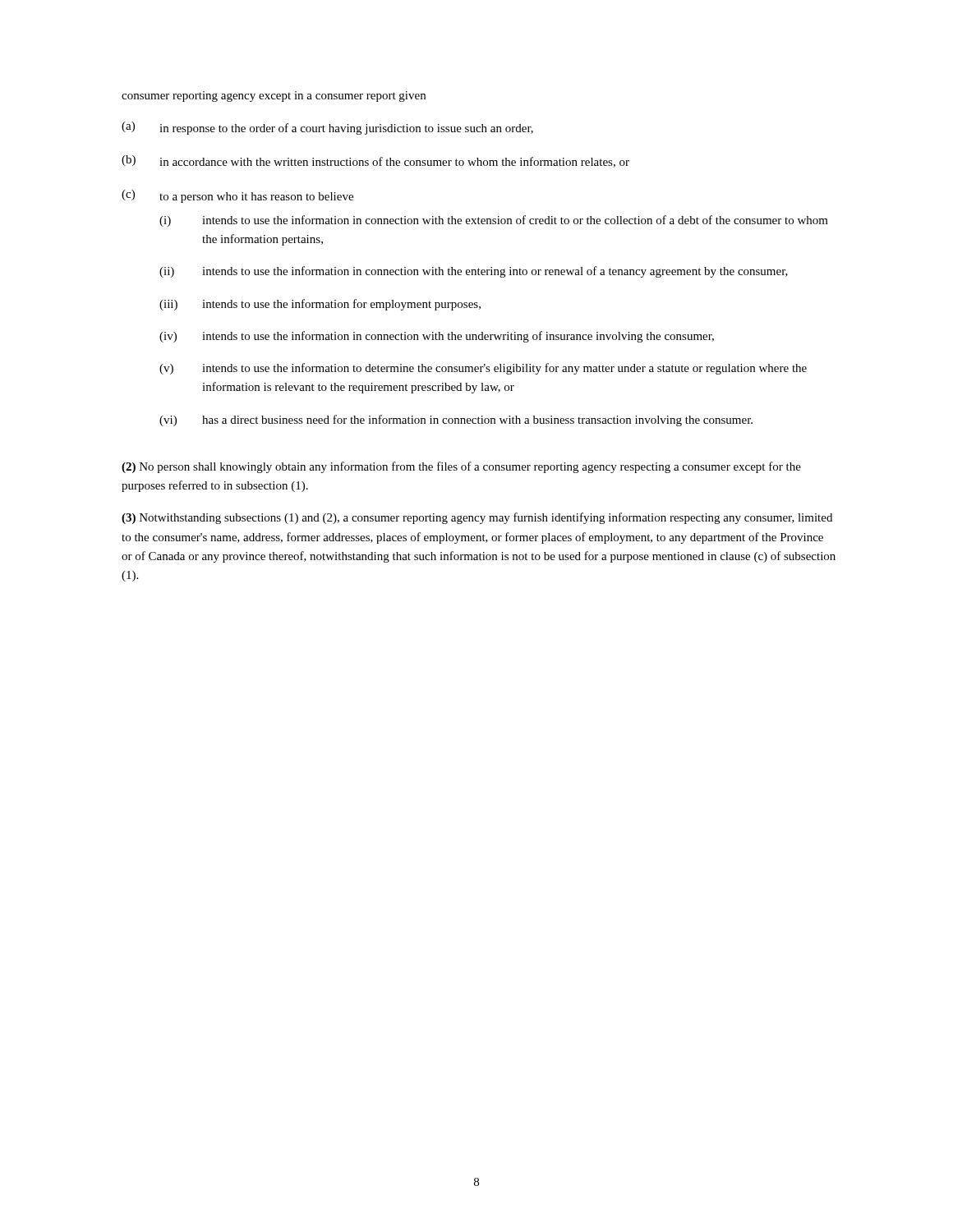Locate the block of text that opens with "(ii) intends to use the information"

(x=498, y=272)
